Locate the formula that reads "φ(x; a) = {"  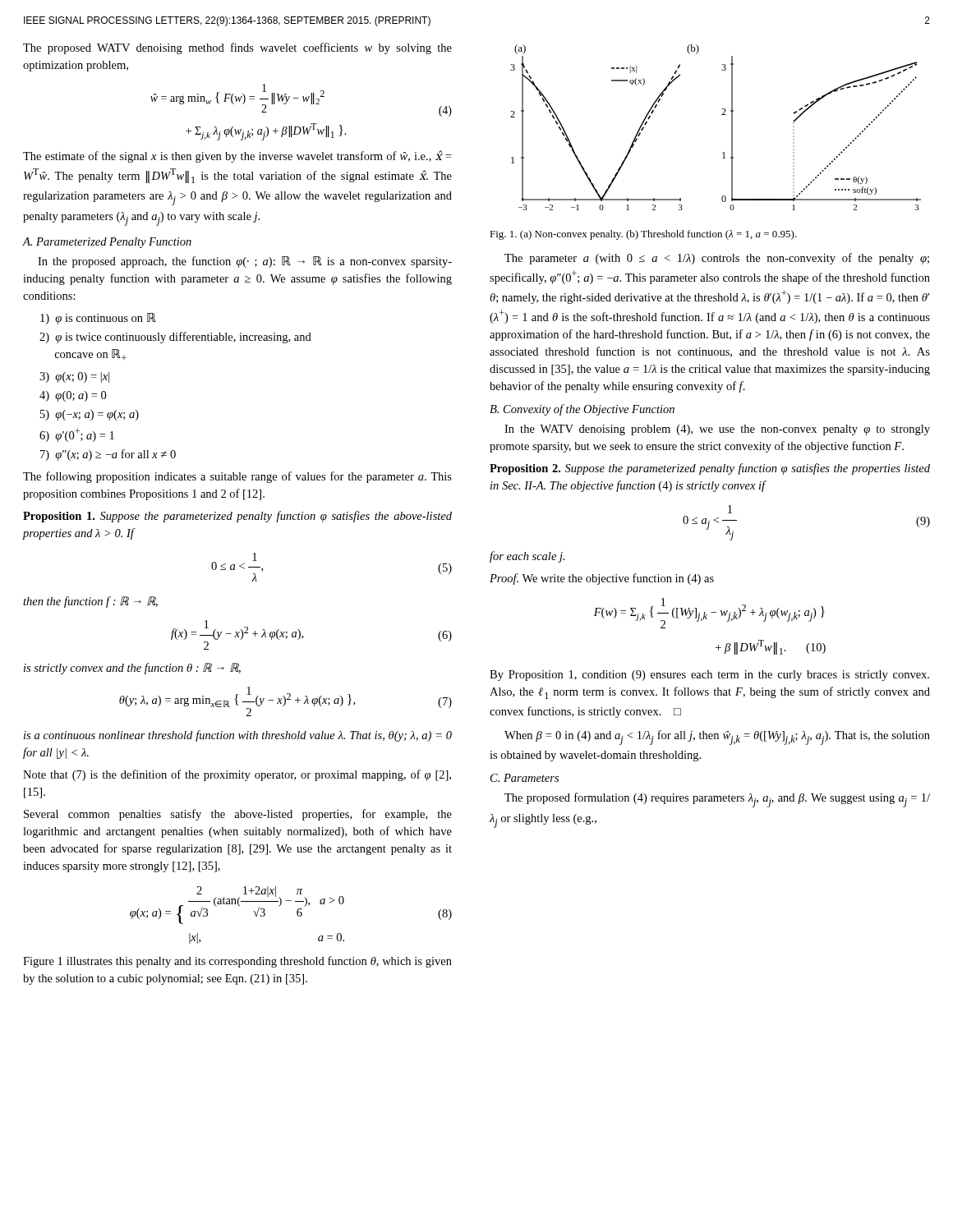tap(237, 914)
